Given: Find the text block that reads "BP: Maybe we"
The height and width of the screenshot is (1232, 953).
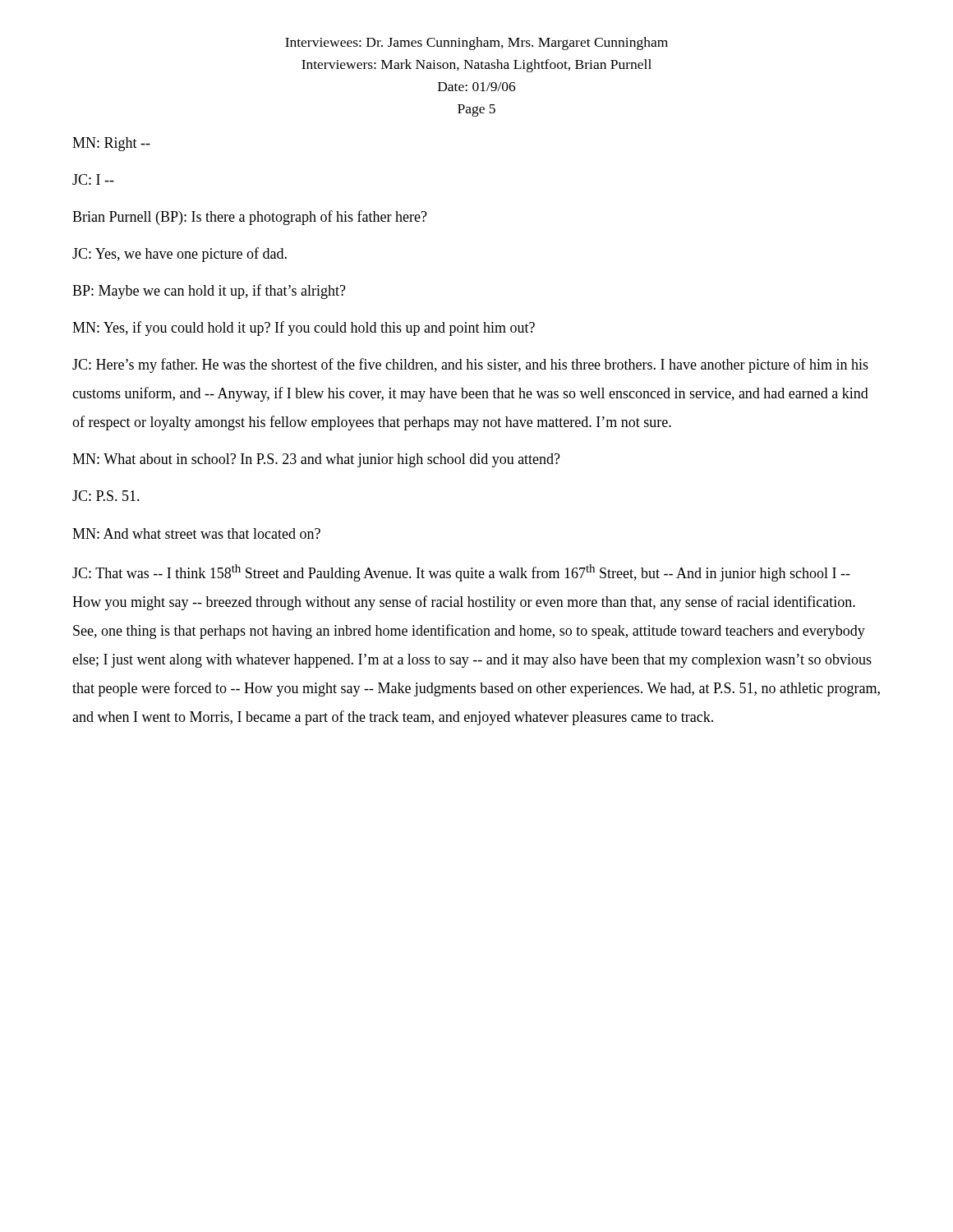Looking at the screenshot, I should pos(209,291).
